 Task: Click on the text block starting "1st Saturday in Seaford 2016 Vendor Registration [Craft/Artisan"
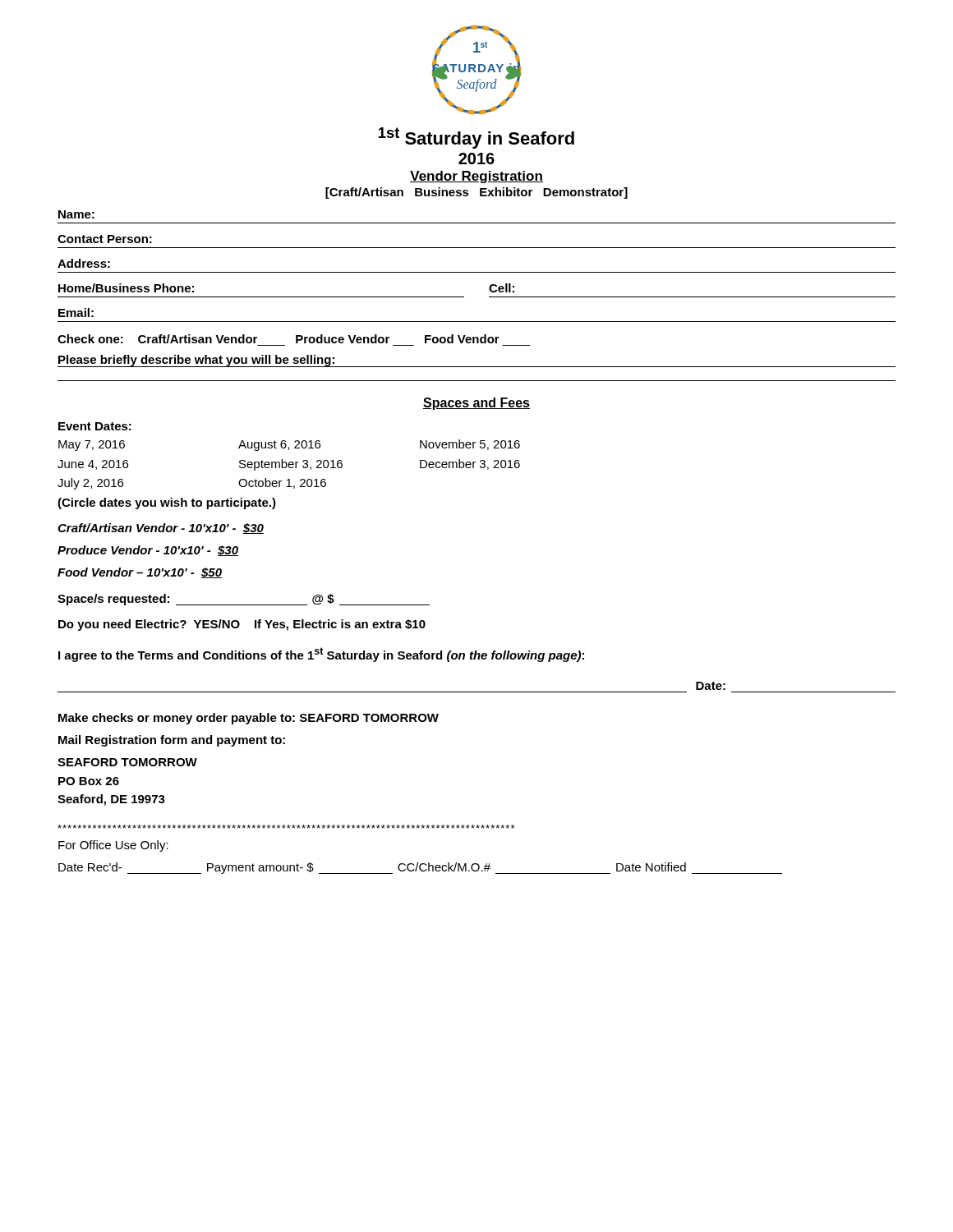(476, 162)
